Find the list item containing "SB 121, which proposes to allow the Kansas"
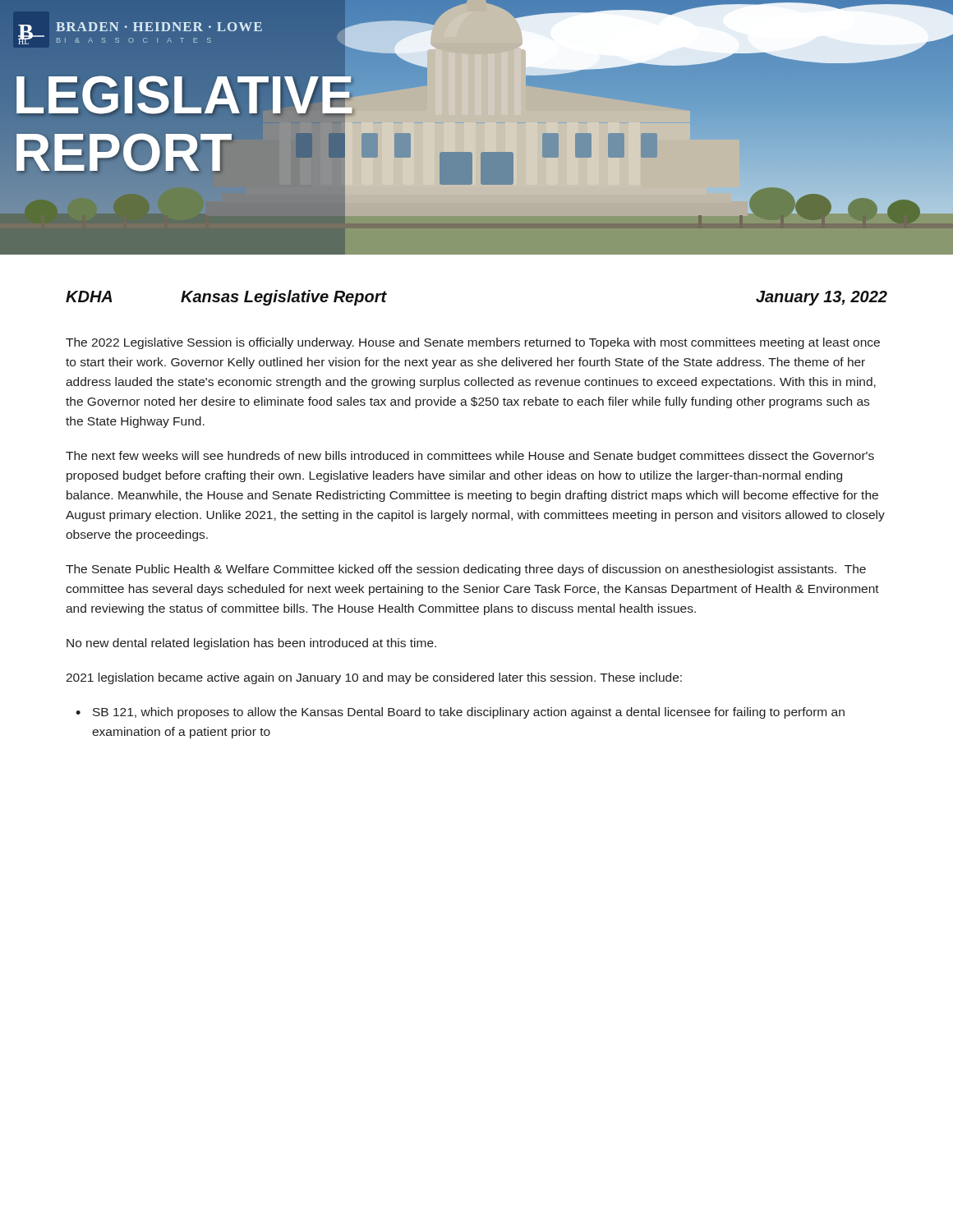Image resolution: width=953 pixels, height=1232 pixels. (469, 722)
